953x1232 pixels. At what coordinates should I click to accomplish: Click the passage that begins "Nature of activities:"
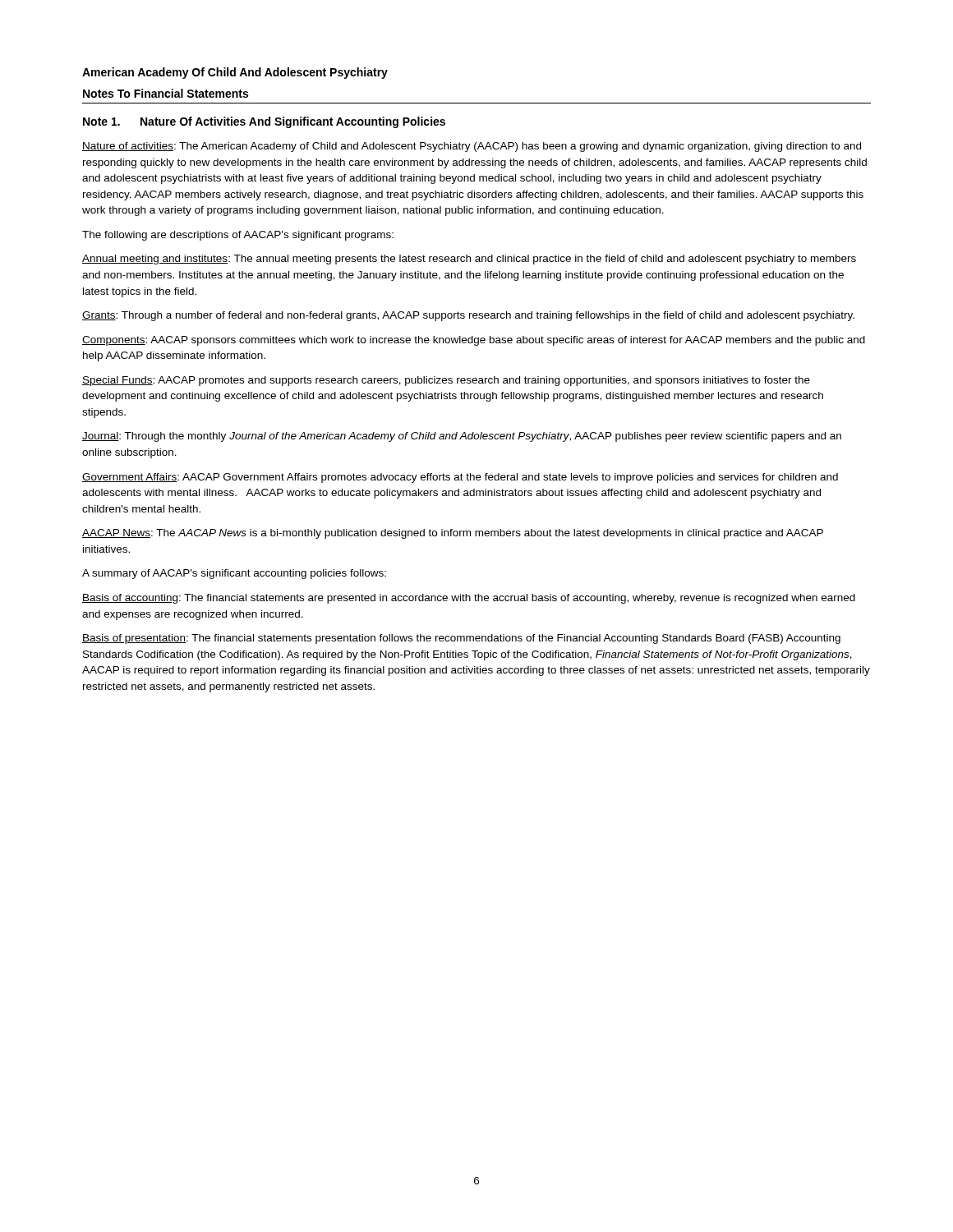pos(476,178)
